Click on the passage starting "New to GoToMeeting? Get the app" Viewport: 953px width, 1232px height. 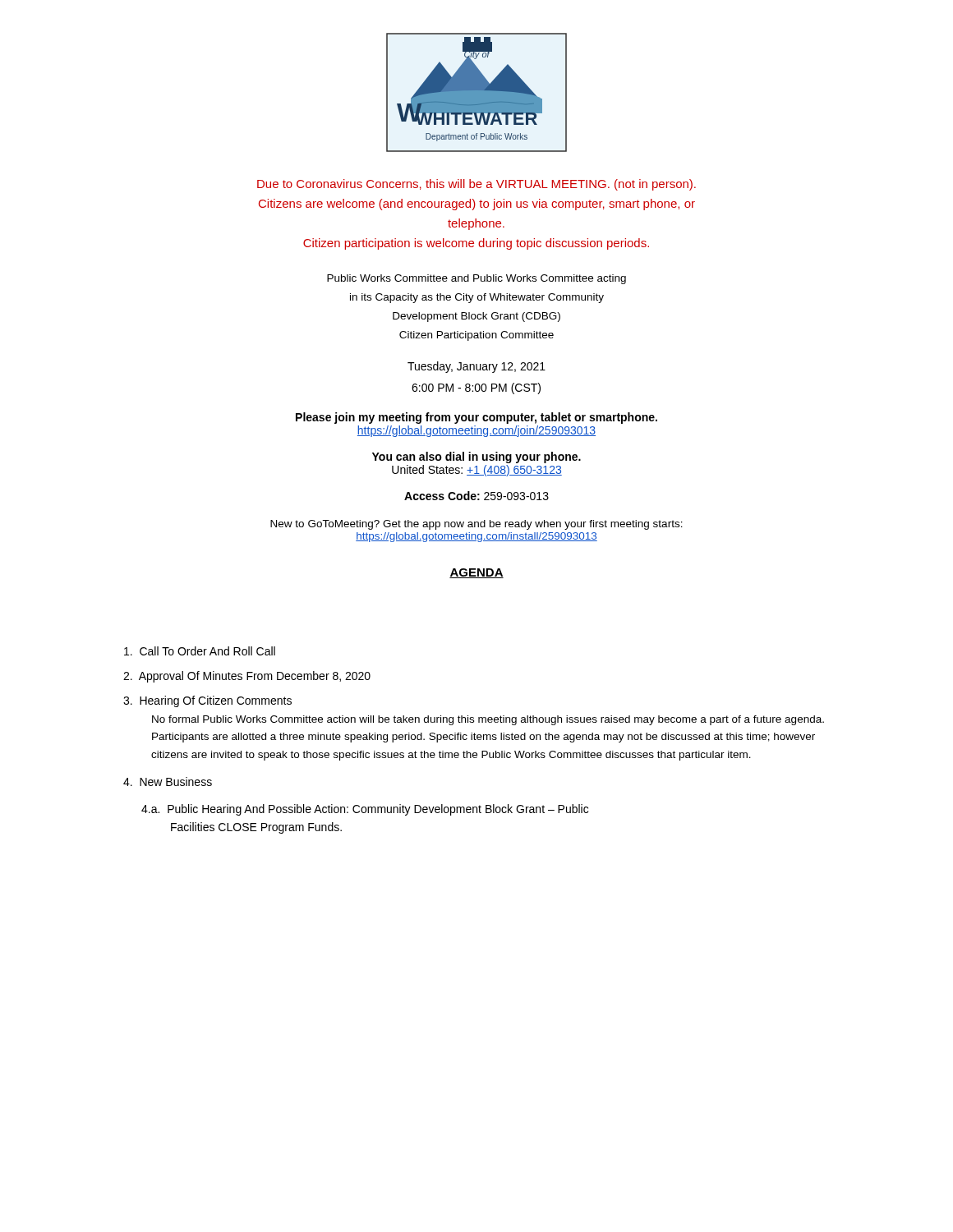[x=476, y=530]
